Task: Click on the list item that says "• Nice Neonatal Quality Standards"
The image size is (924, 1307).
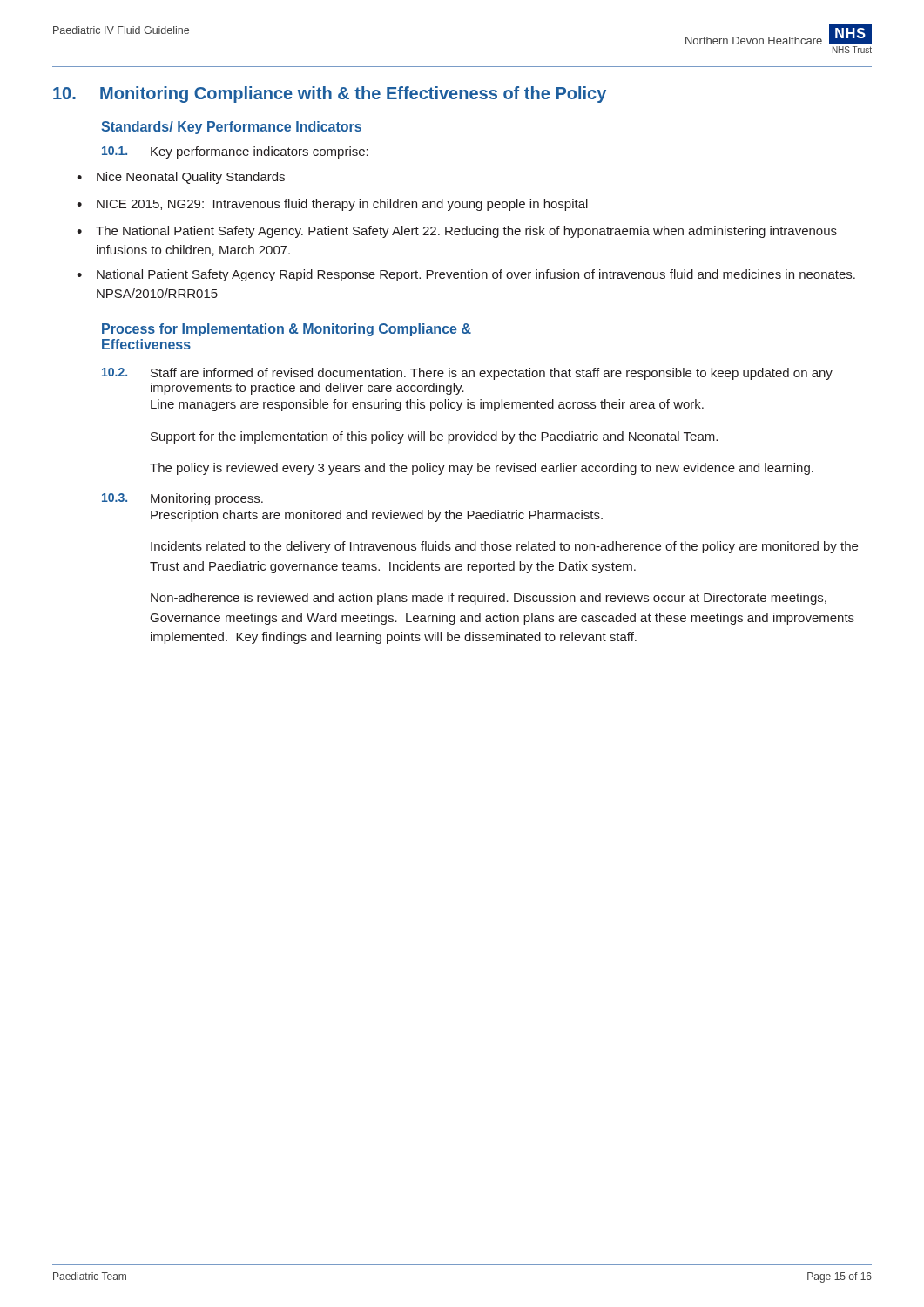Action: [181, 178]
